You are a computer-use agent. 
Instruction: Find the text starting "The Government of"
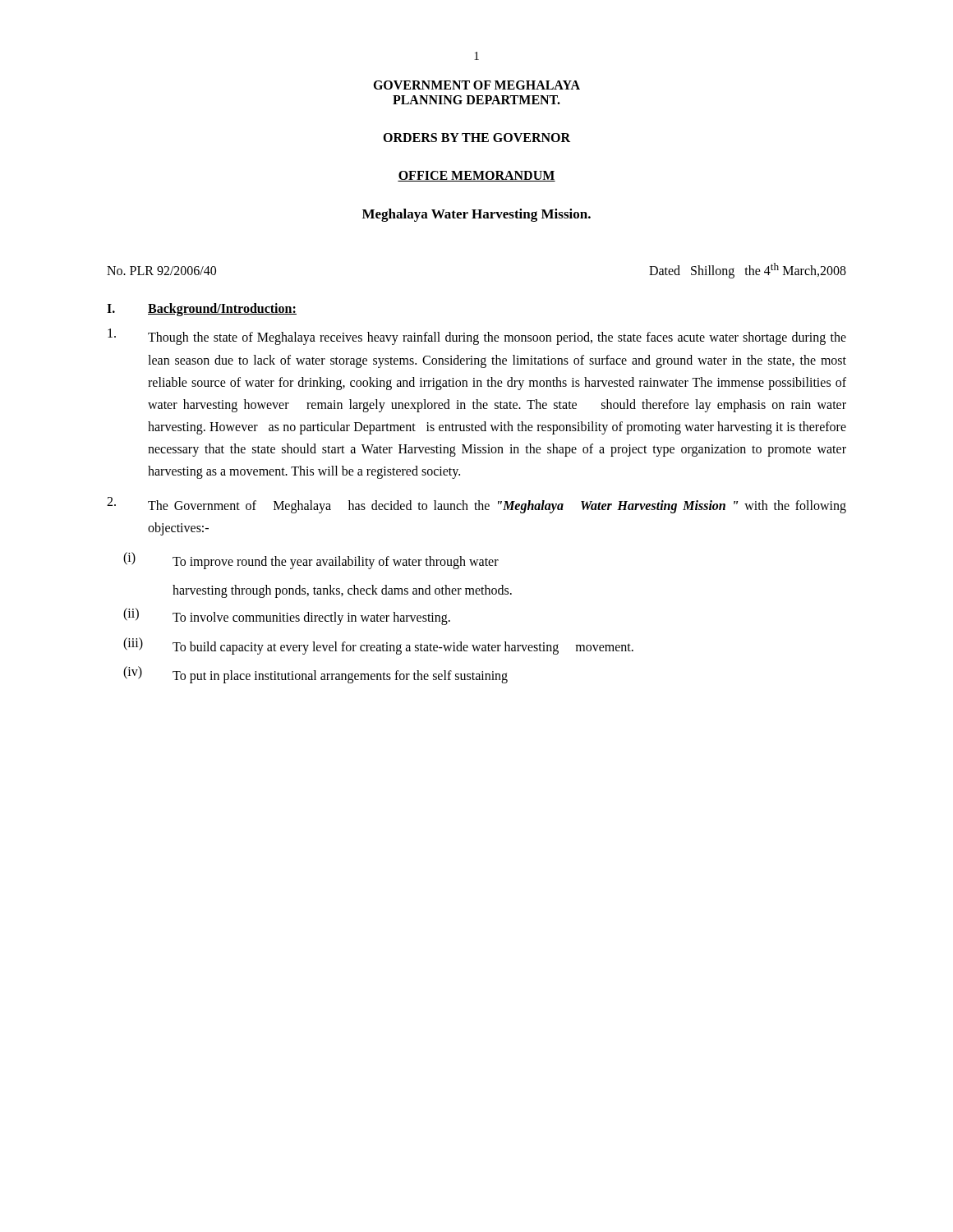[x=476, y=516]
